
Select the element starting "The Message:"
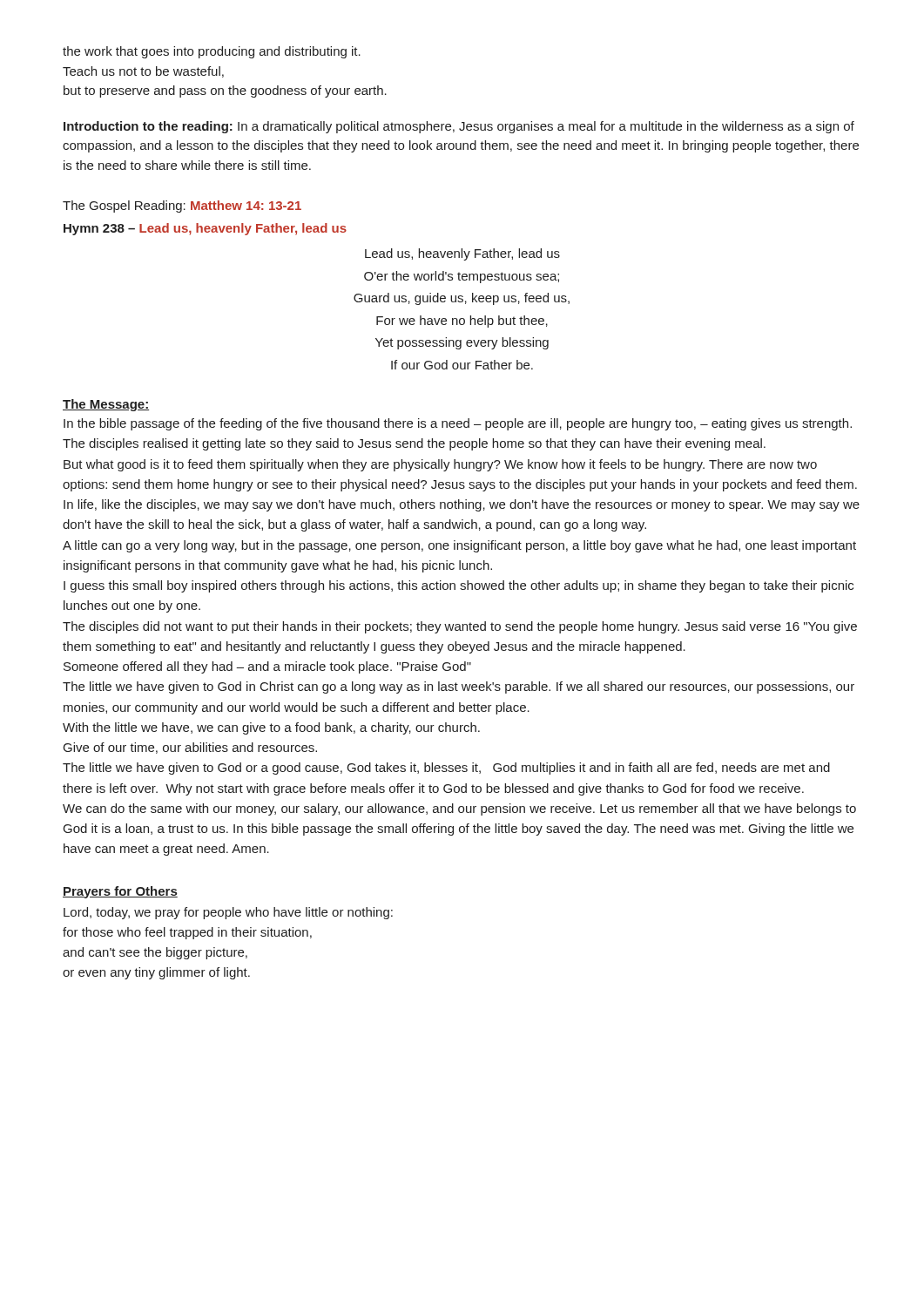(106, 404)
